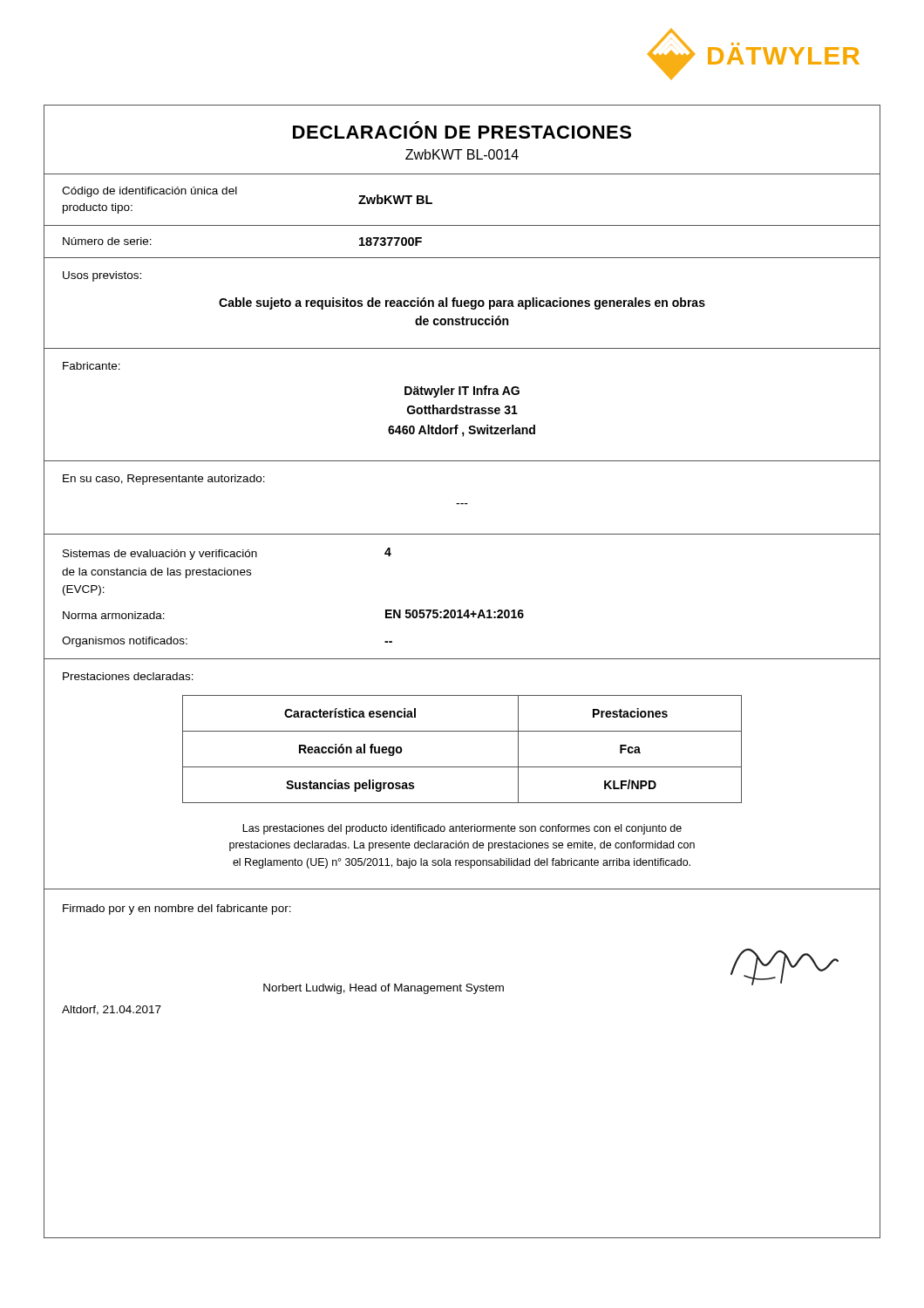
Task: Point to the block starting "Número de serie:"
Action: pos(111,240)
